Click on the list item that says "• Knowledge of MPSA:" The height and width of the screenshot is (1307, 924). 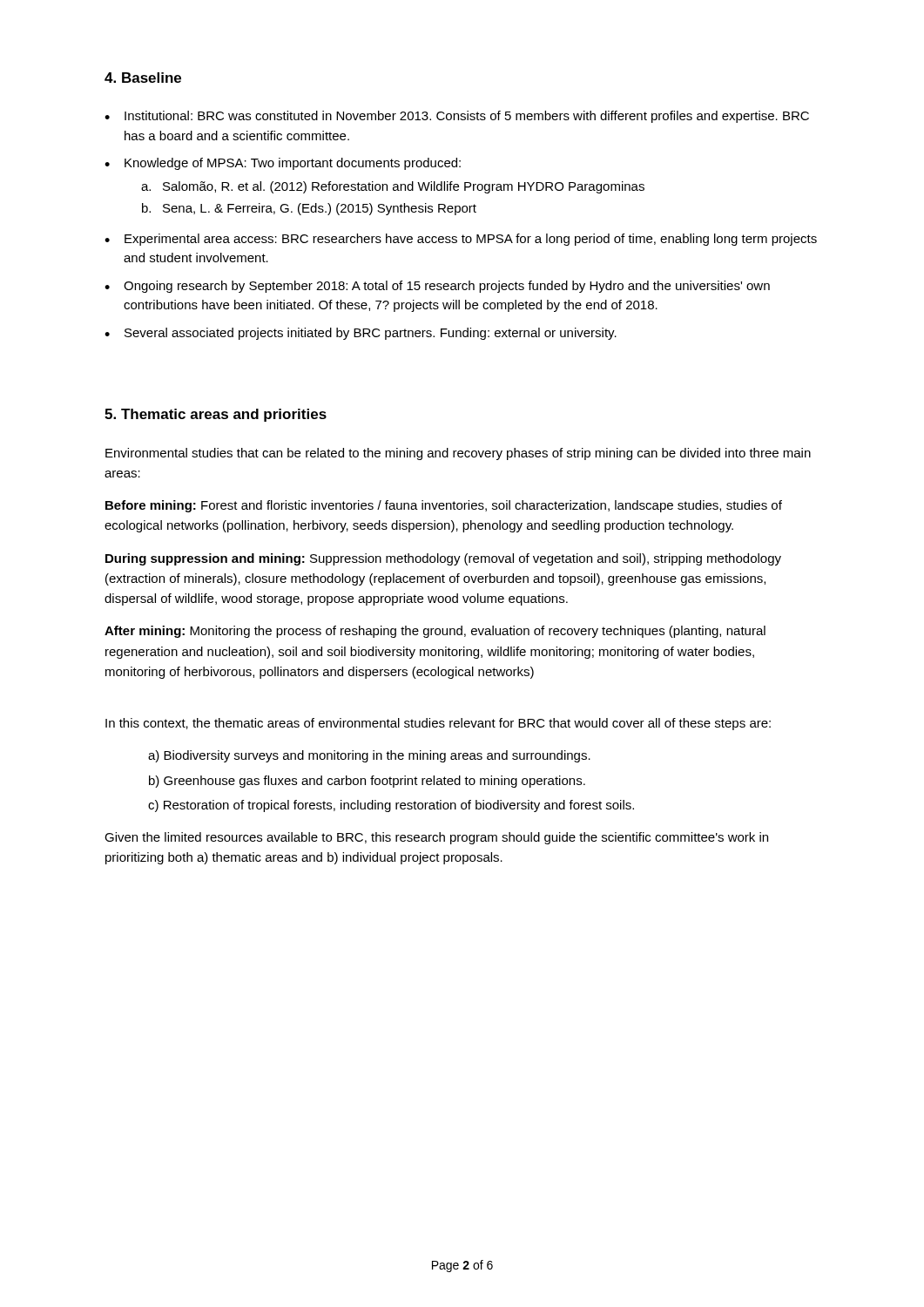pos(462,187)
